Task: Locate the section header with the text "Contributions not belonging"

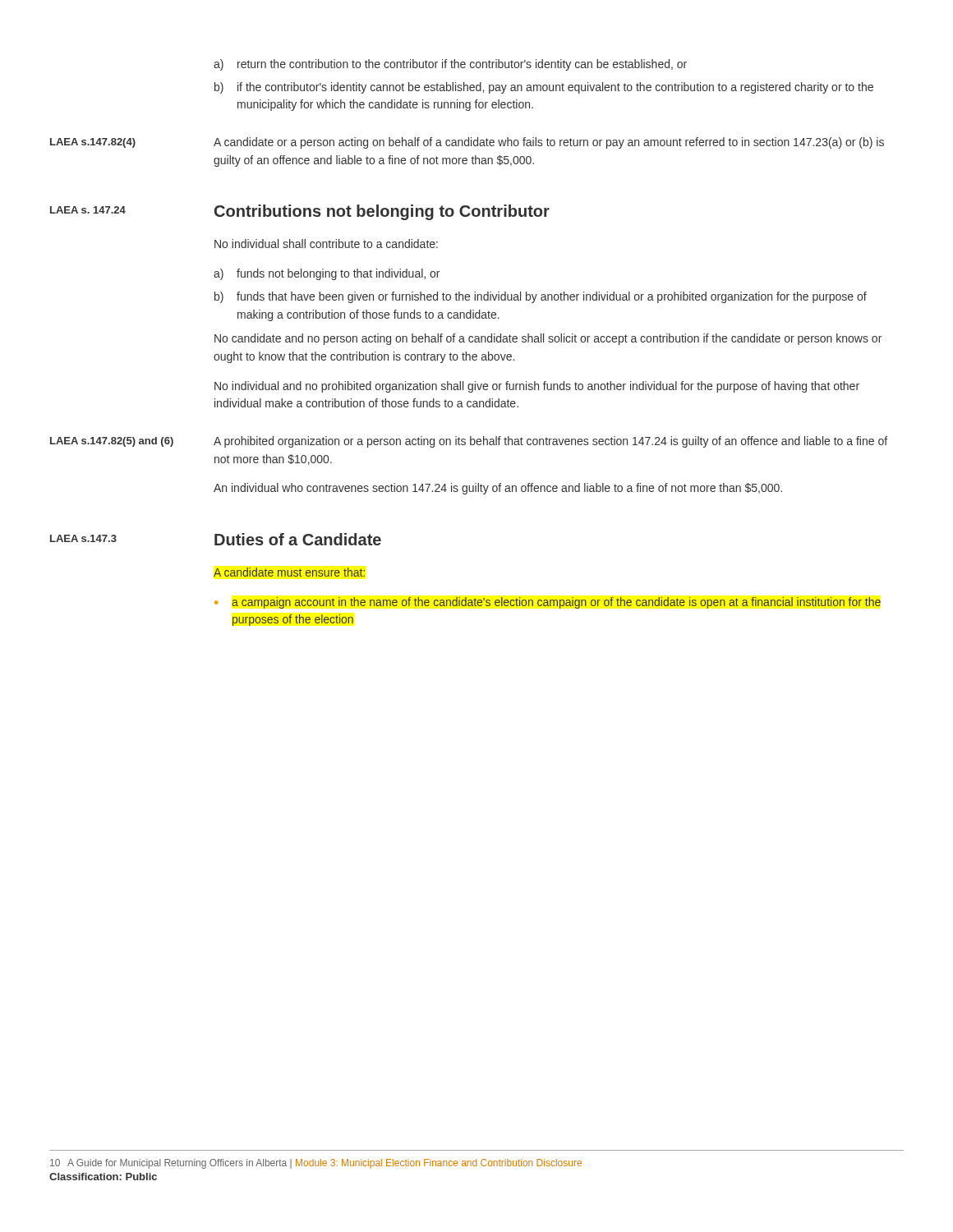Action: (x=381, y=211)
